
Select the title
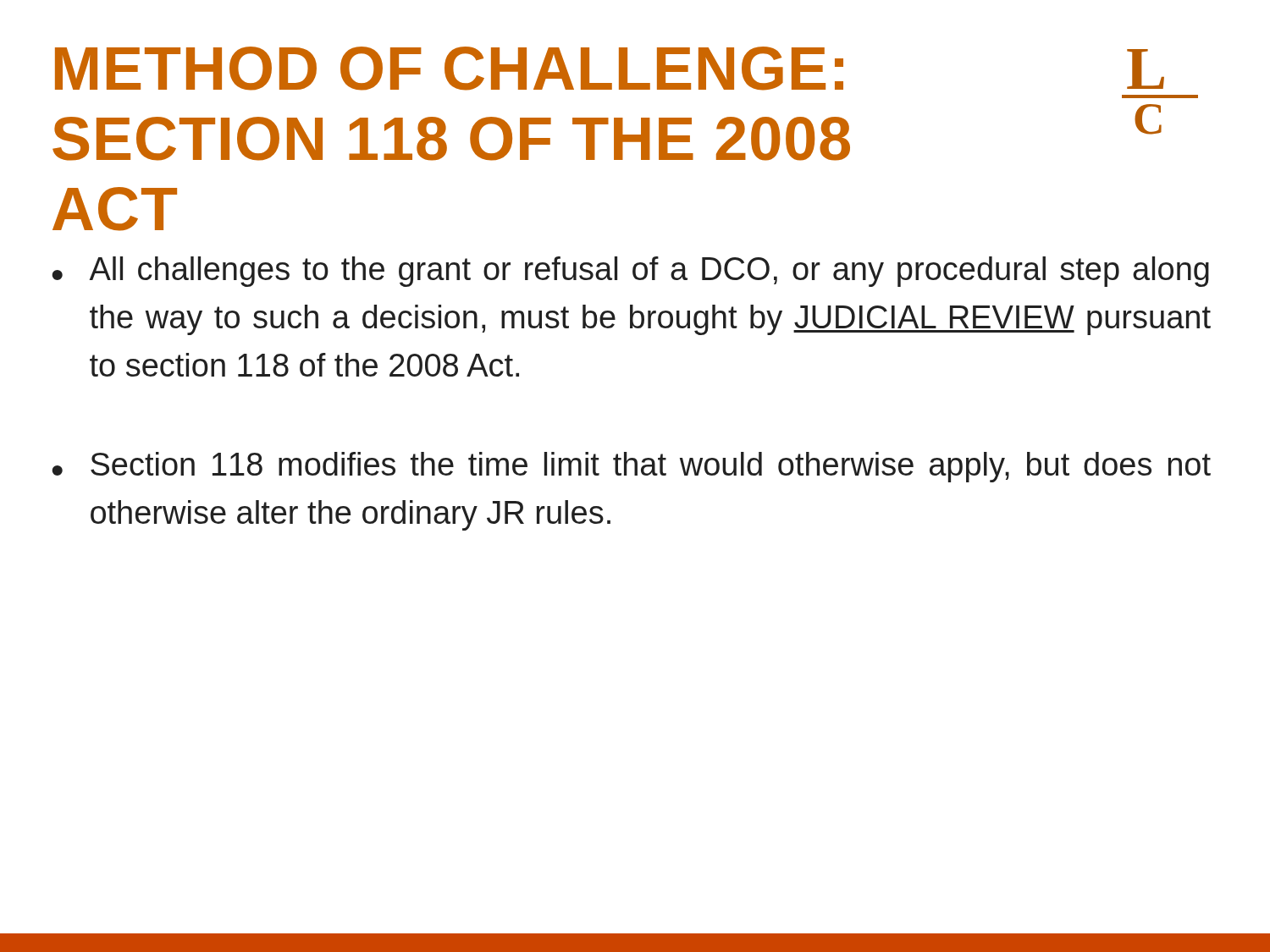[x=516, y=139]
